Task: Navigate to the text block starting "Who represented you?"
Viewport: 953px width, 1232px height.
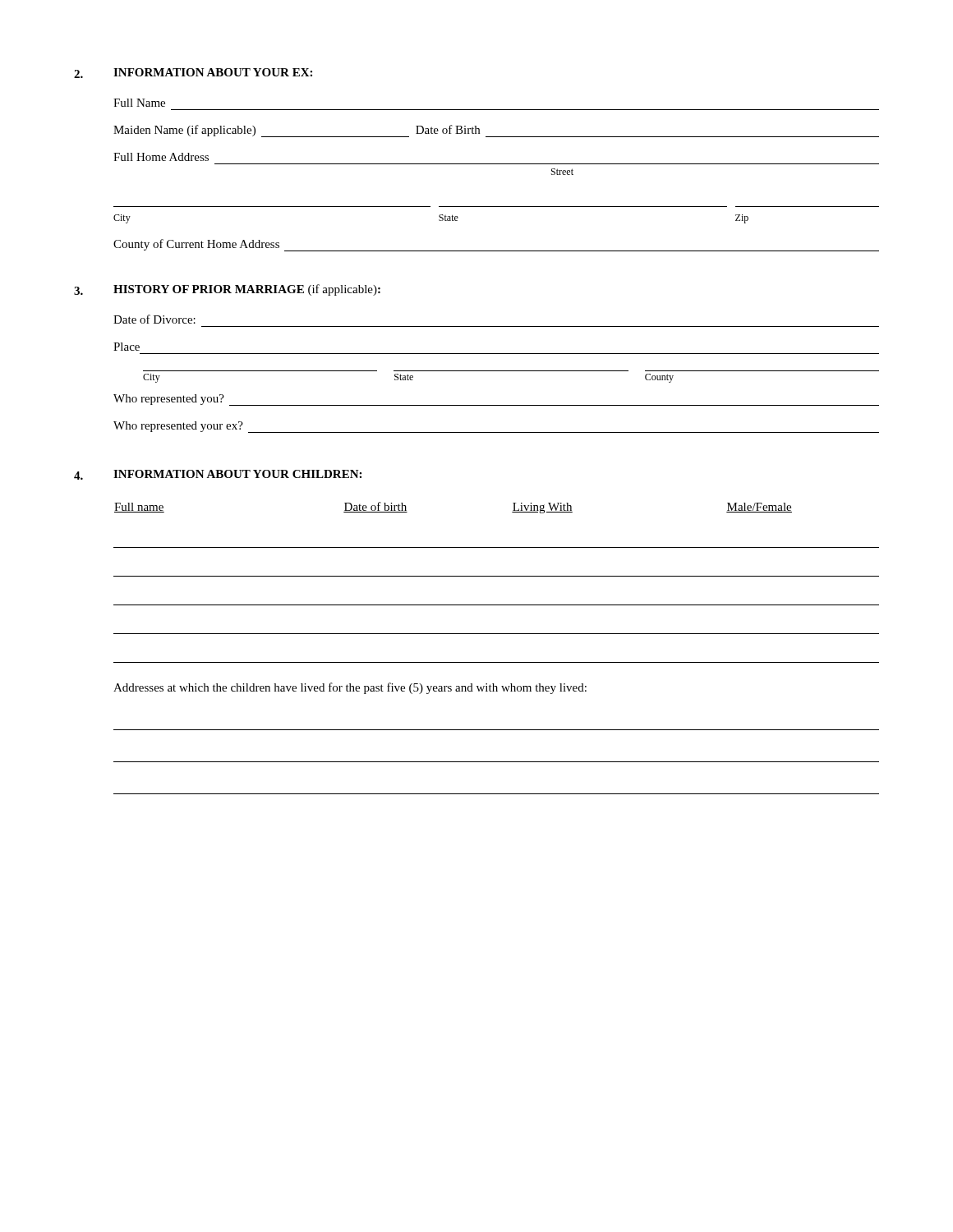Action: point(496,398)
